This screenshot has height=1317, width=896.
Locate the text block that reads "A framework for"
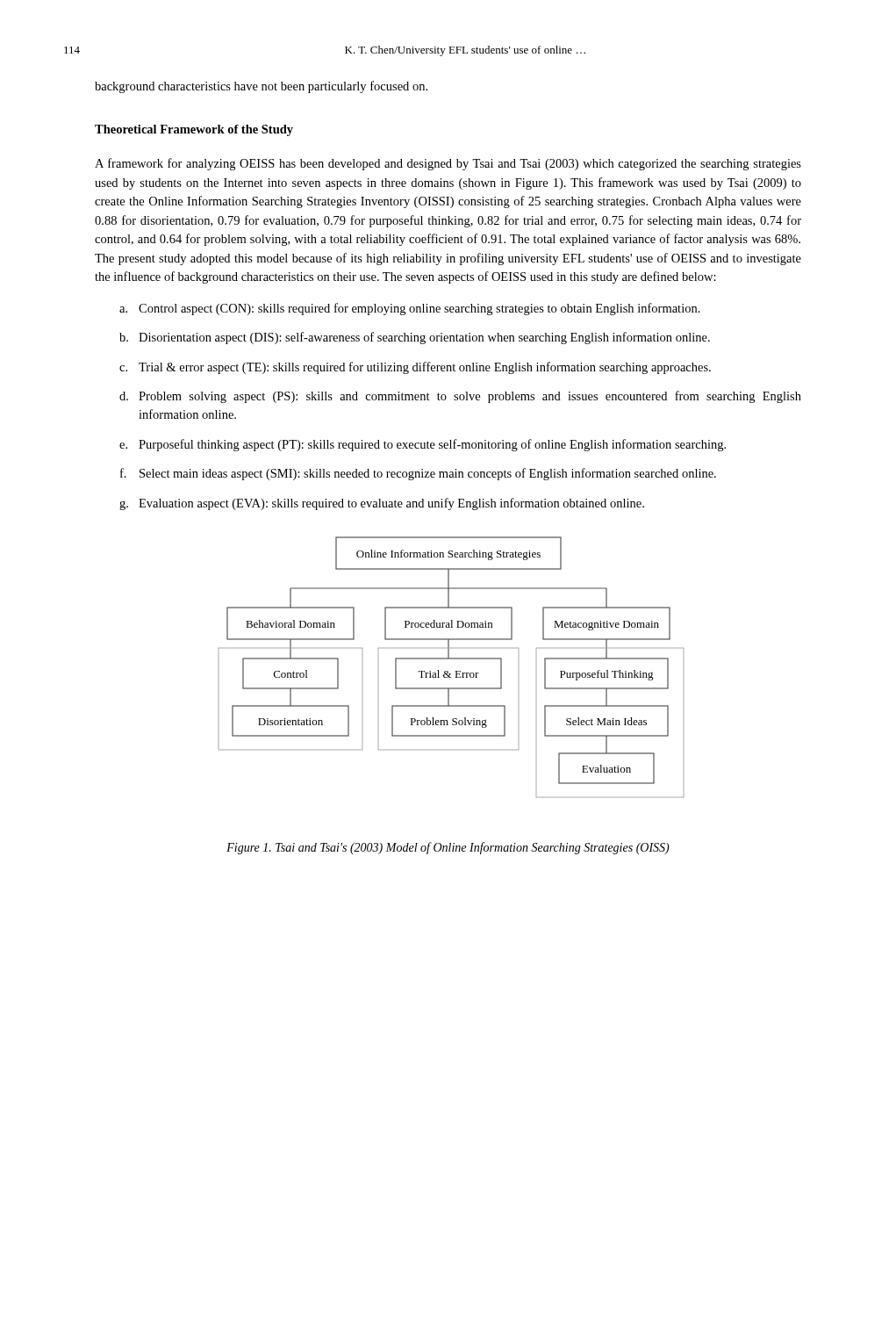tap(448, 220)
